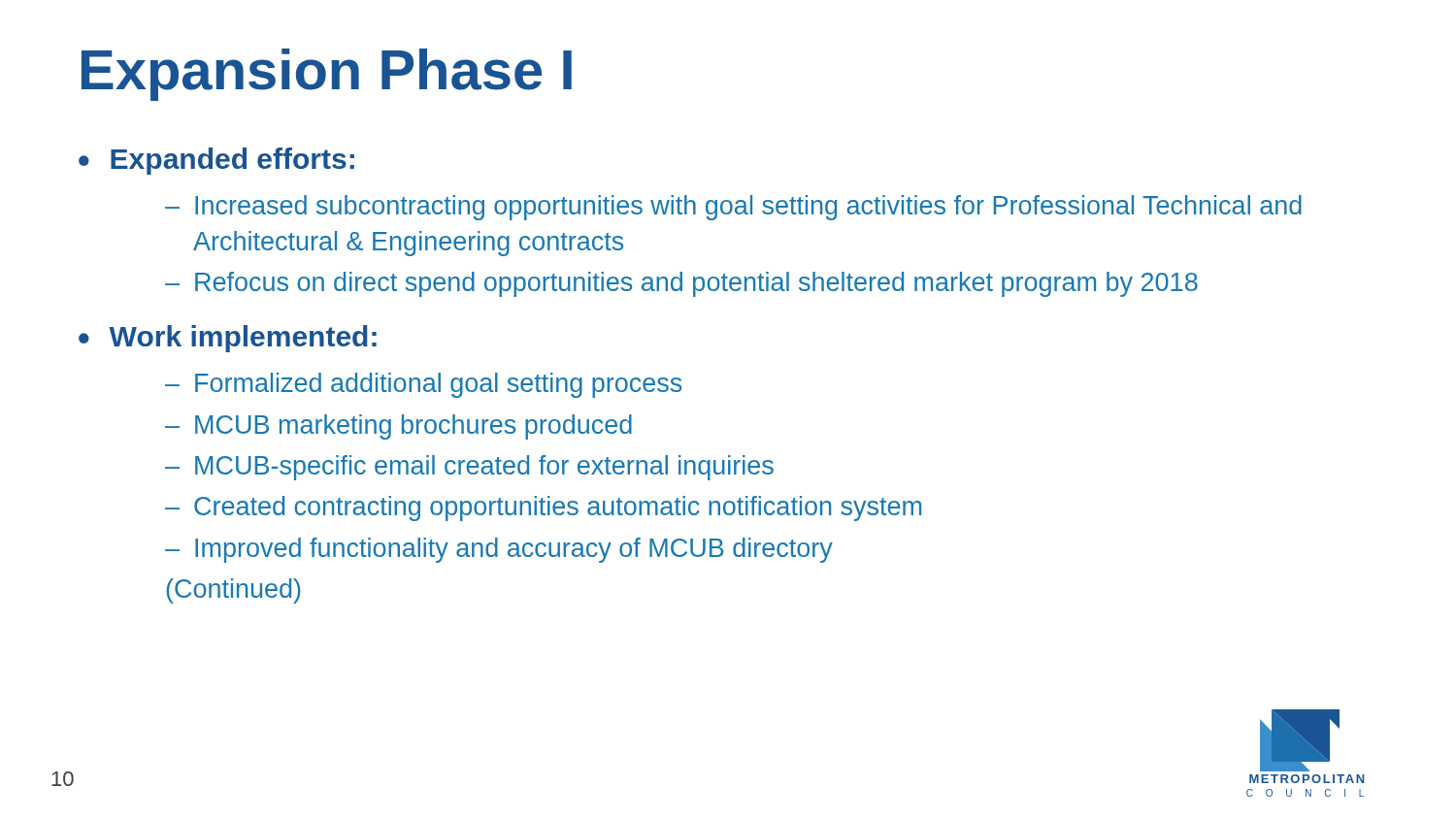Select the text starting "• Expanded efforts:"
This screenshot has height=819, width=1456.
[217, 161]
